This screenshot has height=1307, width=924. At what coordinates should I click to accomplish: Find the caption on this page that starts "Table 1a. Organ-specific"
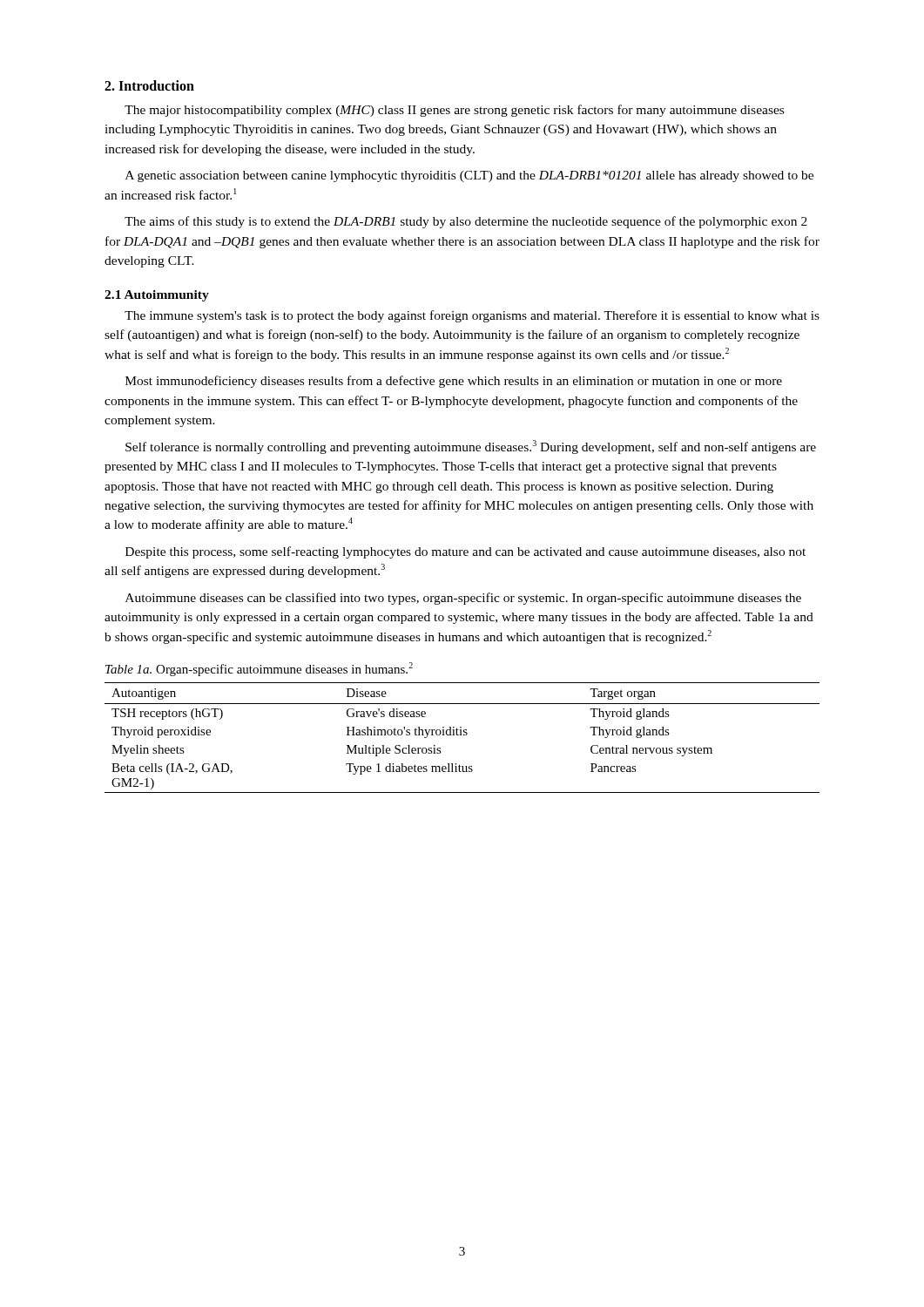(259, 669)
